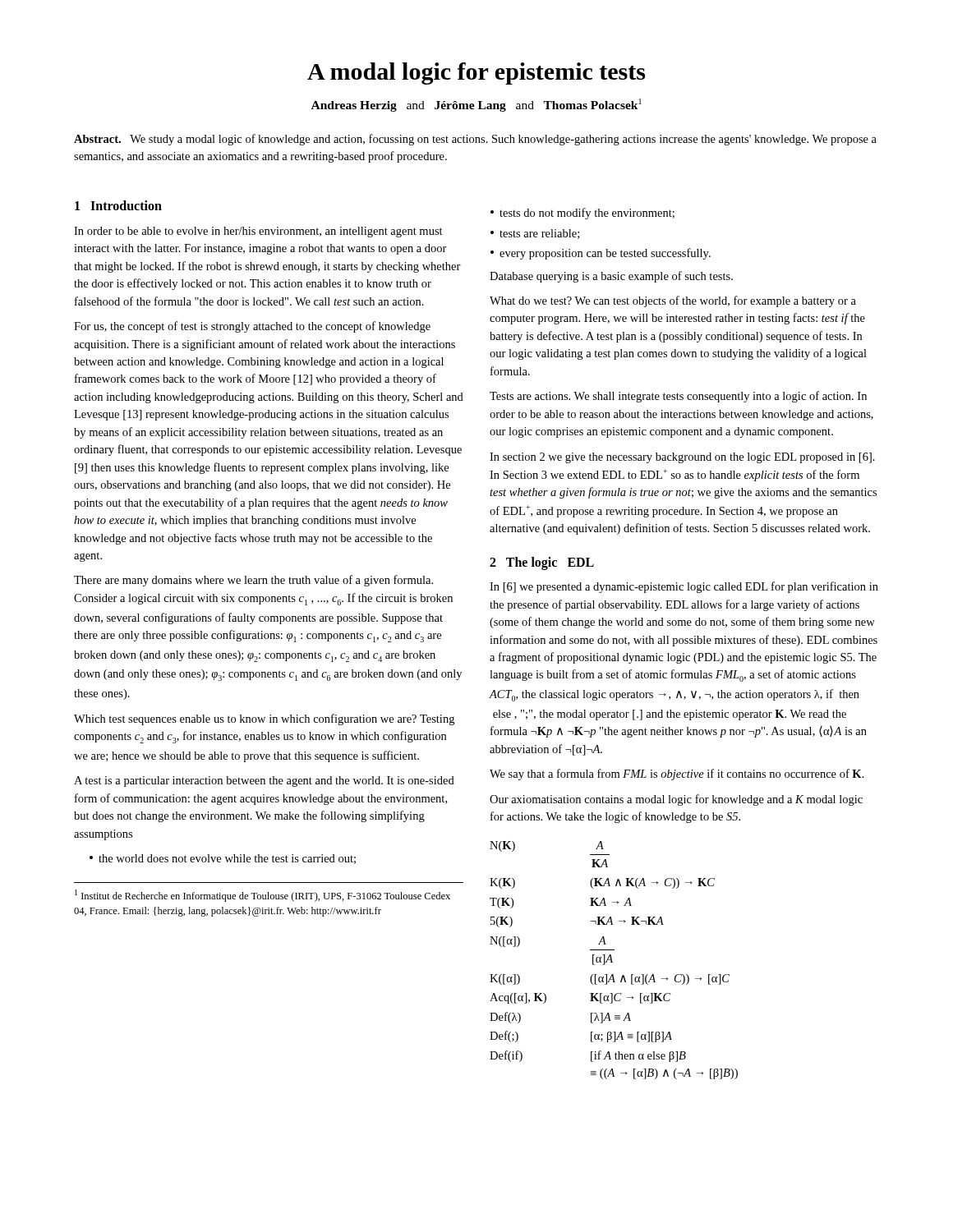Viewport: 953px width, 1232px height.
Task: Click on the text block containing "Database querying is a basic example"
Action: click(684, 402)
